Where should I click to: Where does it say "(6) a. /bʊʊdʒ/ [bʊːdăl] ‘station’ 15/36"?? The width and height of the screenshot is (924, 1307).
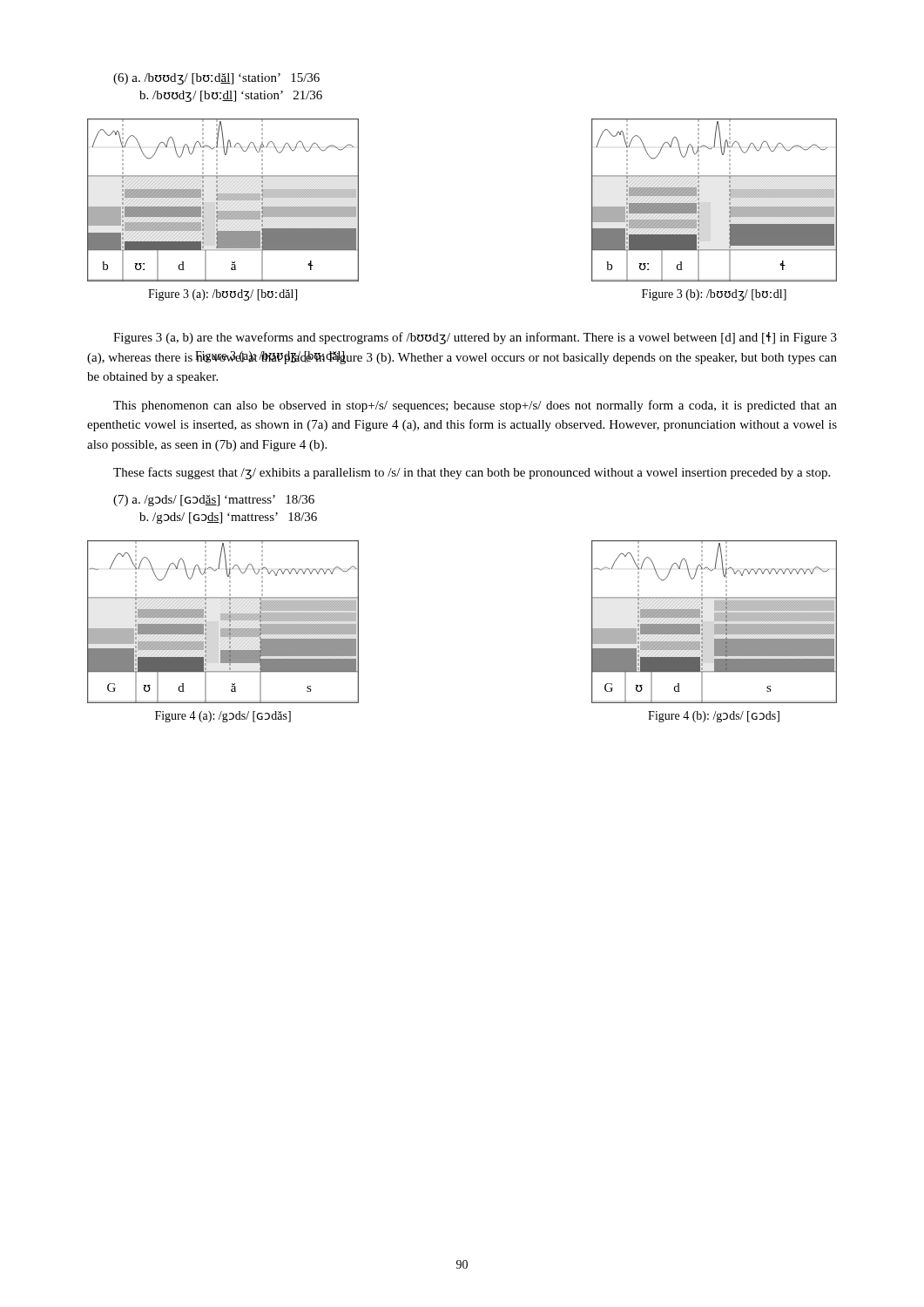pyautogui.click(x=217, y=78)
